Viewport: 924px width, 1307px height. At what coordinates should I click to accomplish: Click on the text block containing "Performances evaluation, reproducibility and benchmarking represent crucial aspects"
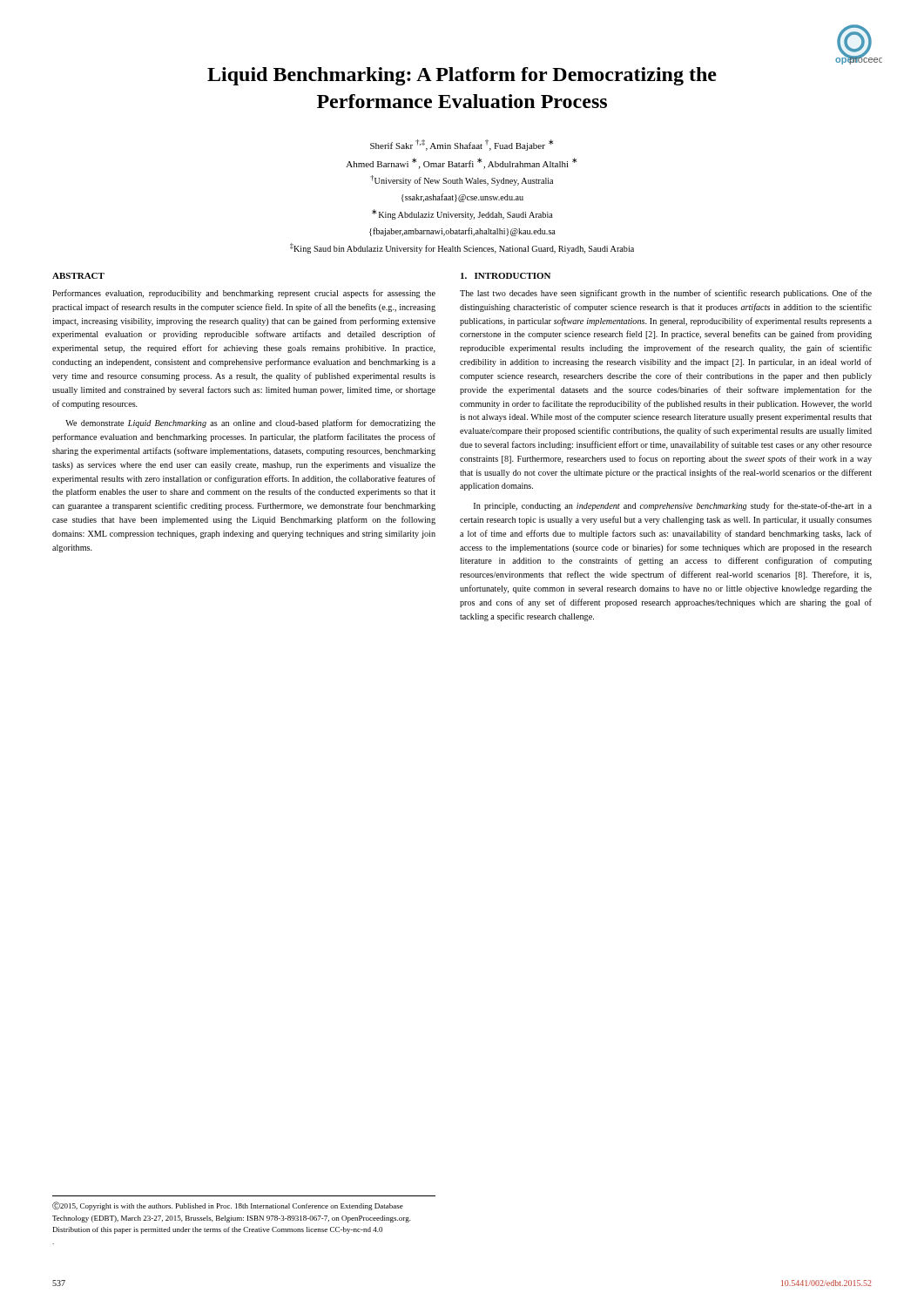[244, 421]
